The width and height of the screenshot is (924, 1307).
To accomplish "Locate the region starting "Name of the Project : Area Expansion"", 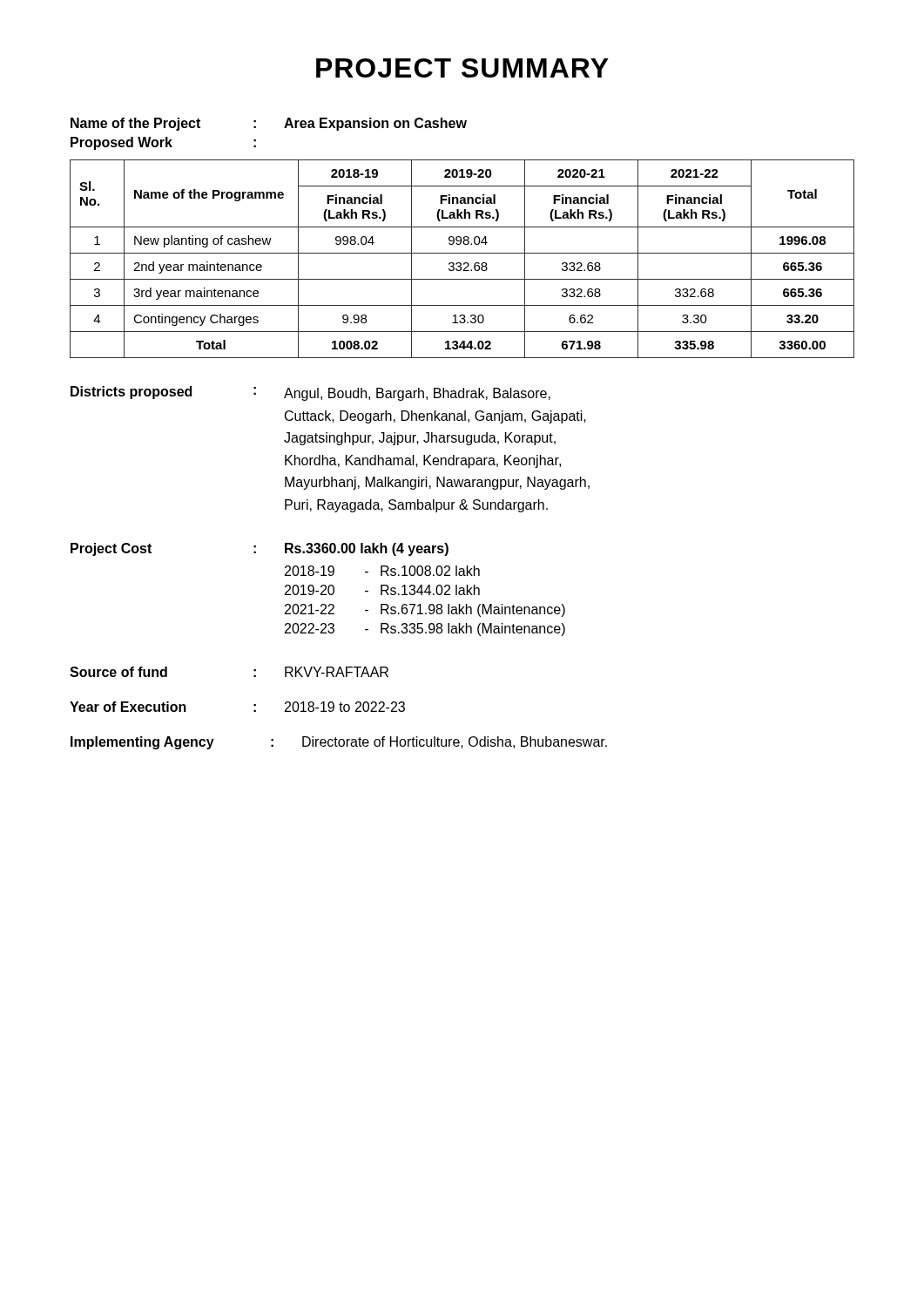I will pos(136,124).
